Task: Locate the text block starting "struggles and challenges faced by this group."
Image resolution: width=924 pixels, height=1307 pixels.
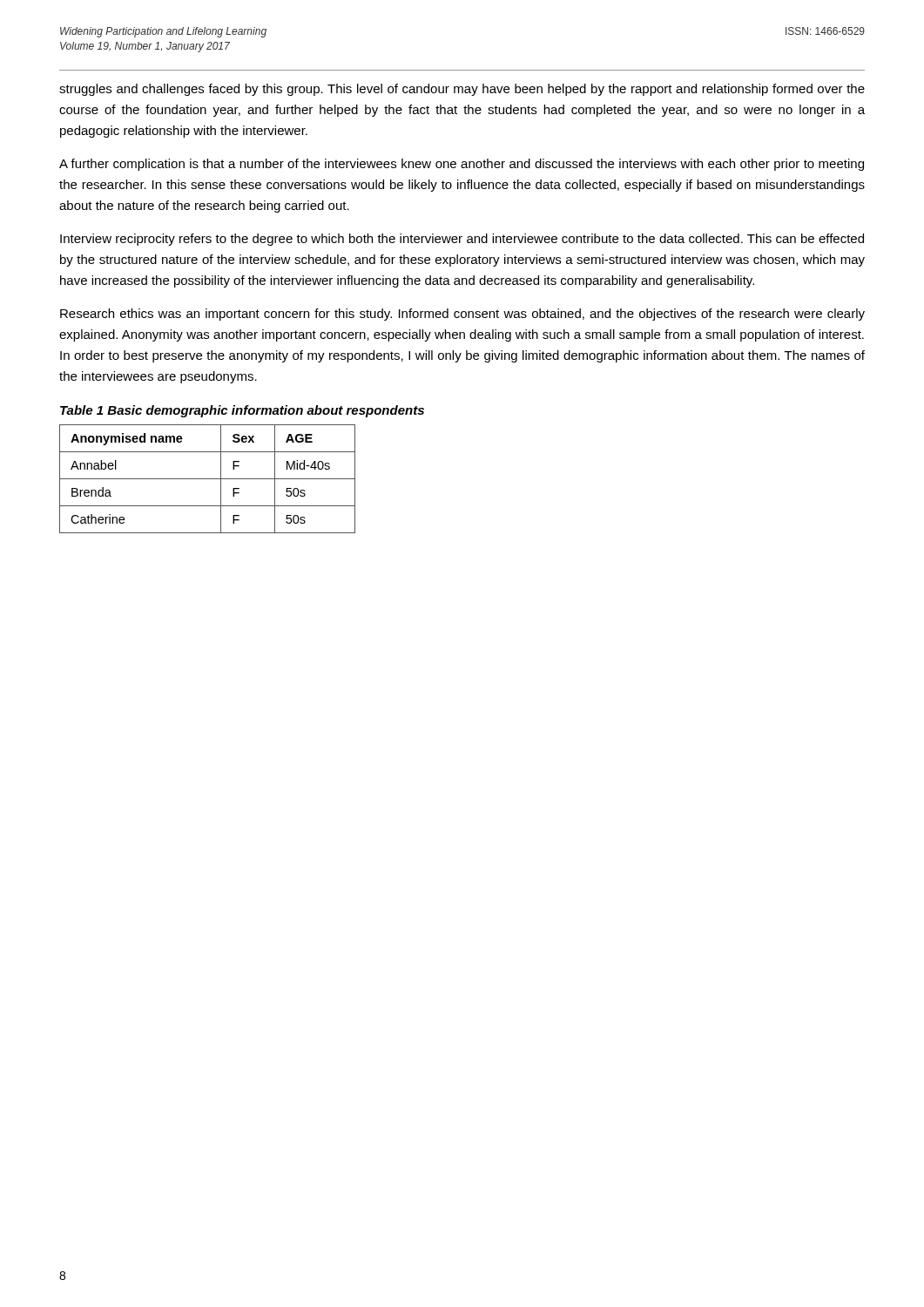Action: (462, 110)
